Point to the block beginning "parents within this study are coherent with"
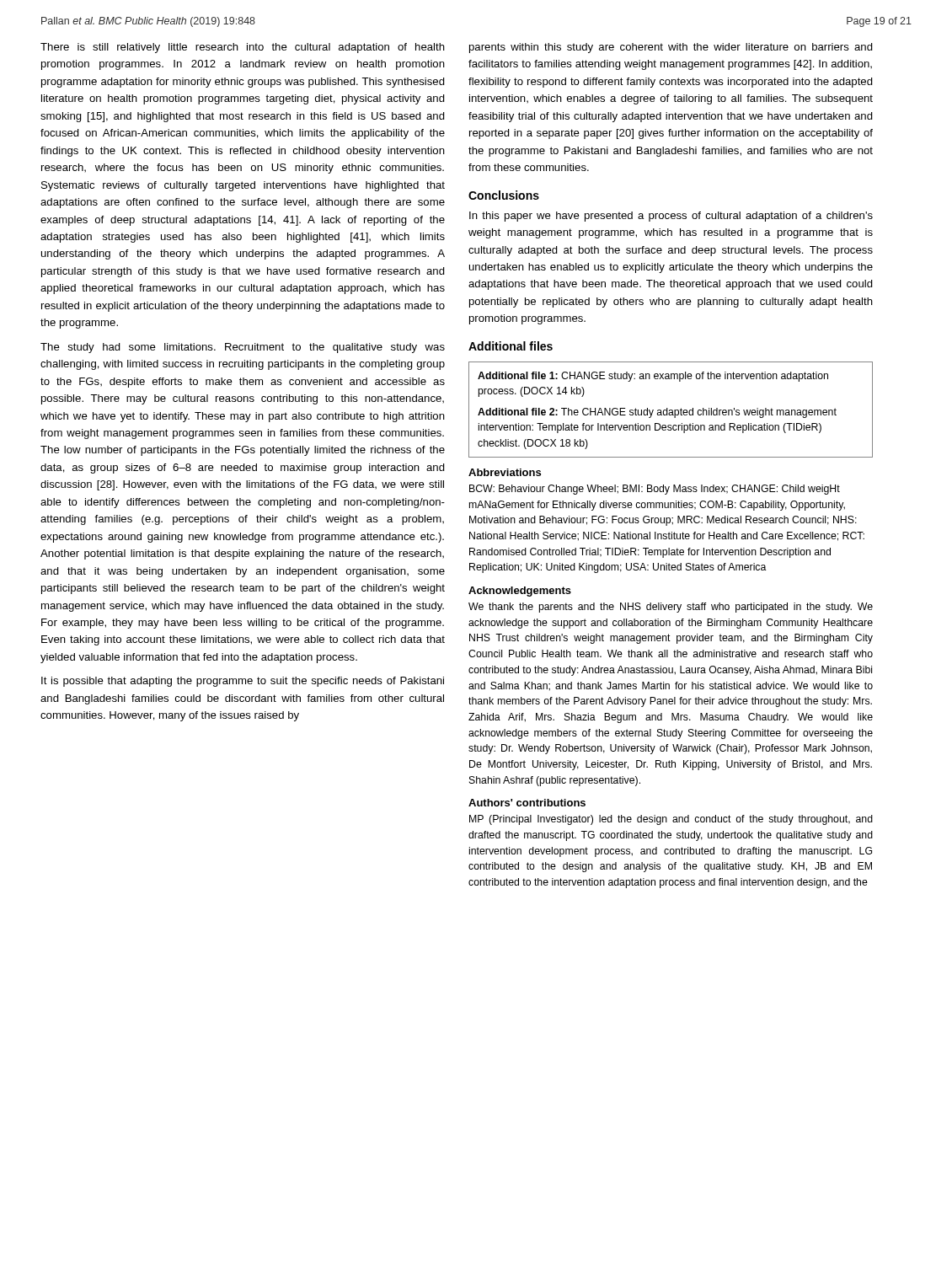This screenshot has height=1264, width=952. tap(671, 108)
